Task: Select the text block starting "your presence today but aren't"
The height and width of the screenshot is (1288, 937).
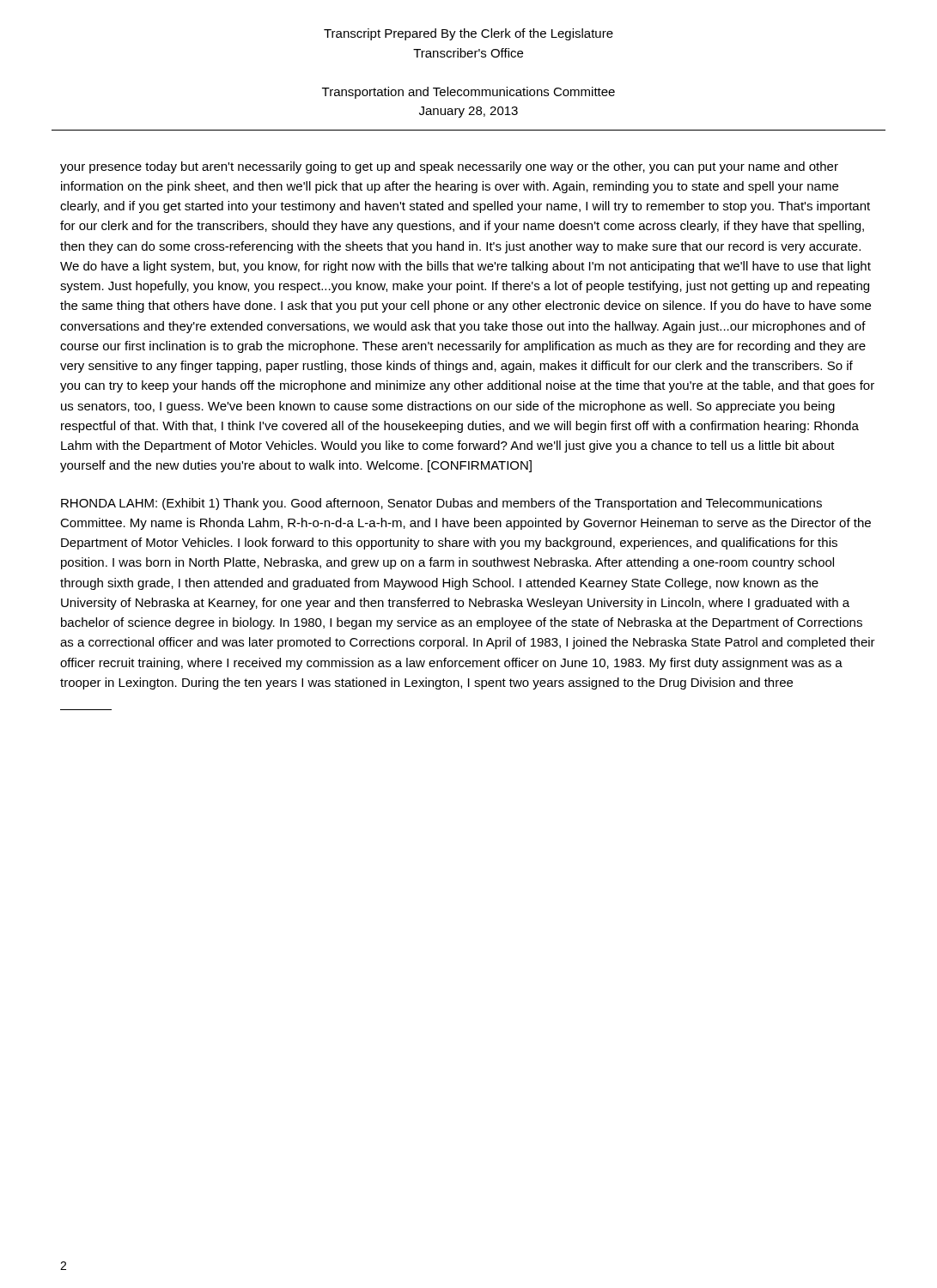Action: coord(467,315)
